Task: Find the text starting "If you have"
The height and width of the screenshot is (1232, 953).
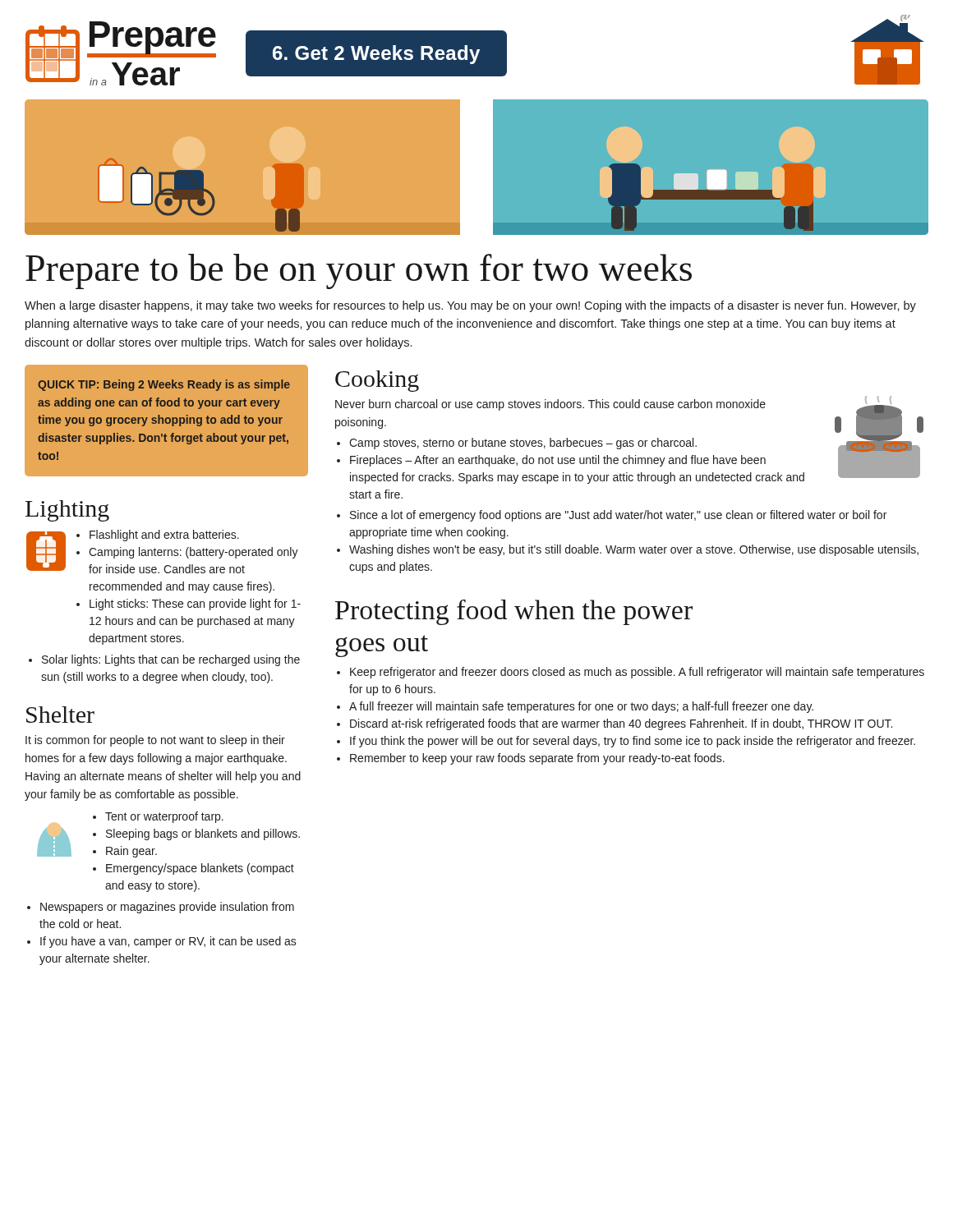Action: click(x=174, y=950)
